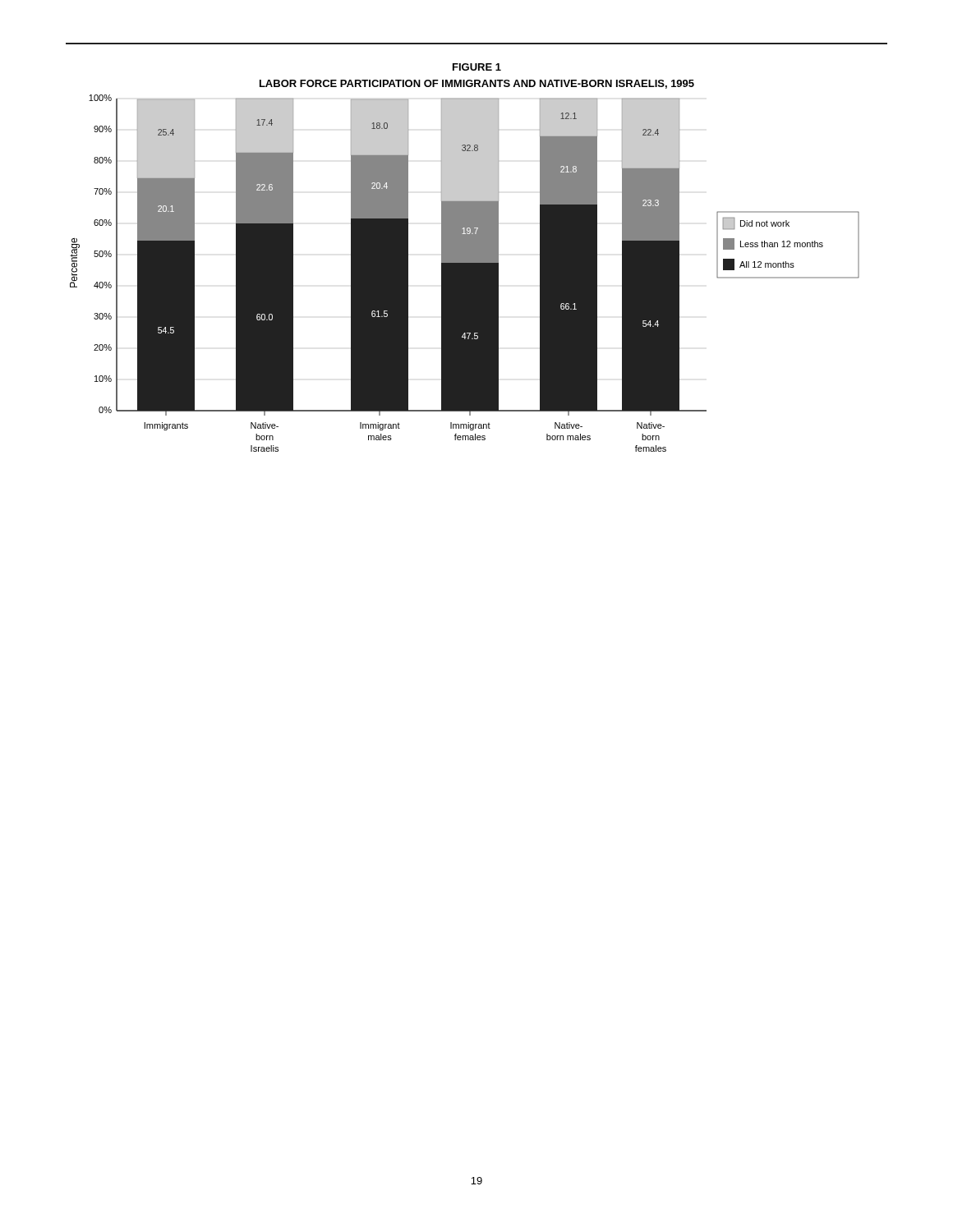Click on the stacked bar chart

tap(468, 296)
